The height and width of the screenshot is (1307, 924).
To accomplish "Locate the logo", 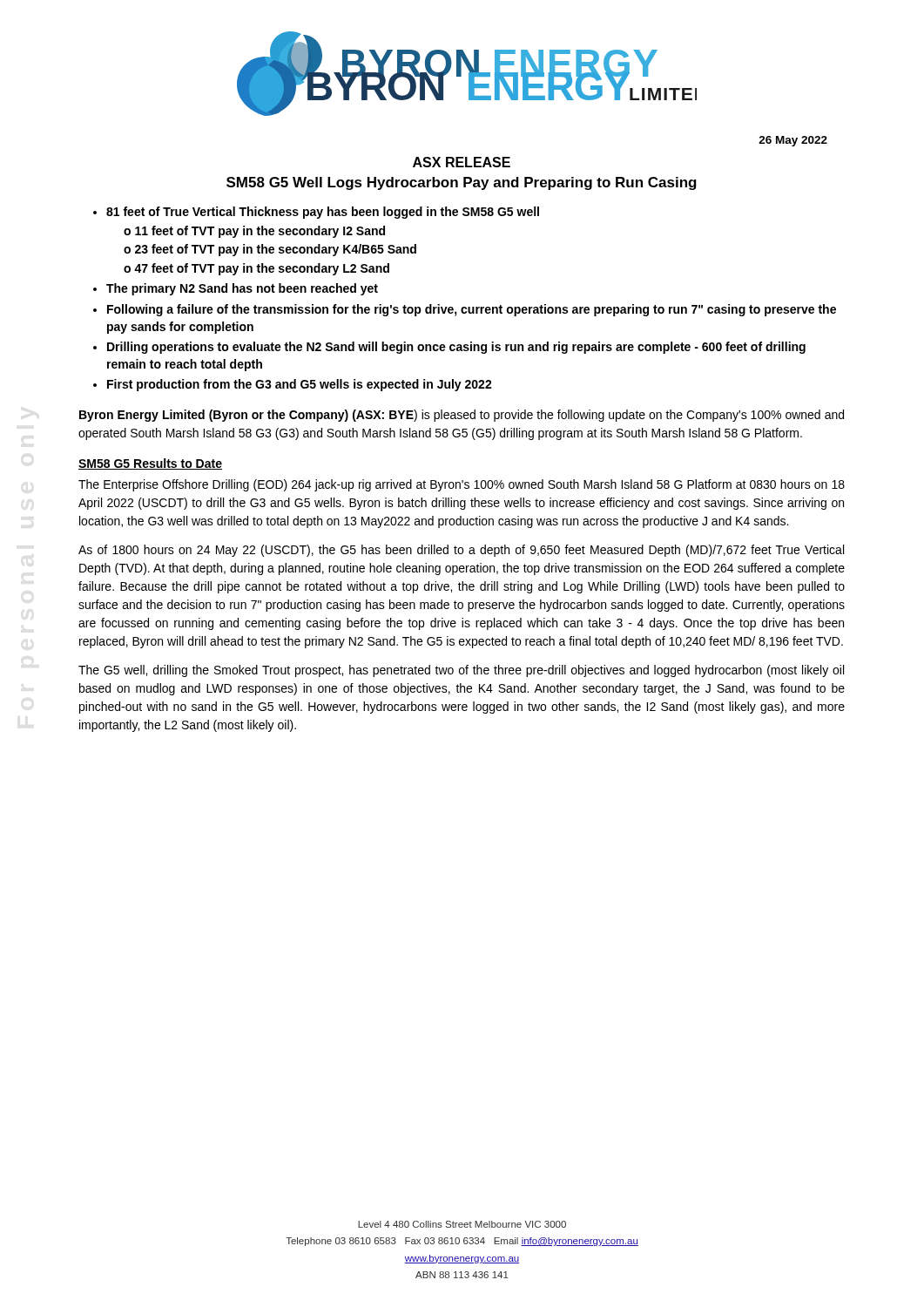I will tap(462, 48).
